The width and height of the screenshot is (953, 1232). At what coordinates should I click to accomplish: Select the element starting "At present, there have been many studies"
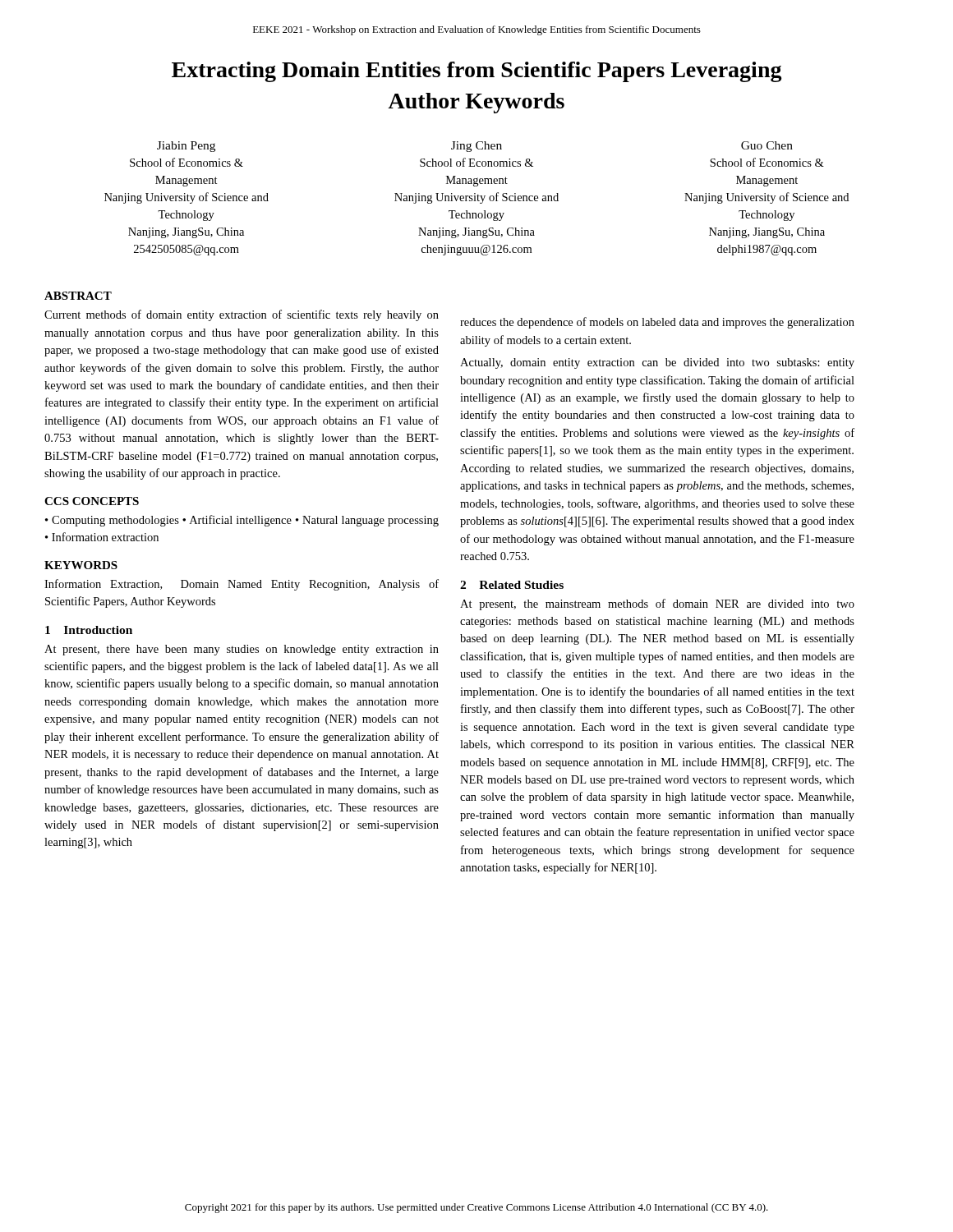tap(242, 745)
